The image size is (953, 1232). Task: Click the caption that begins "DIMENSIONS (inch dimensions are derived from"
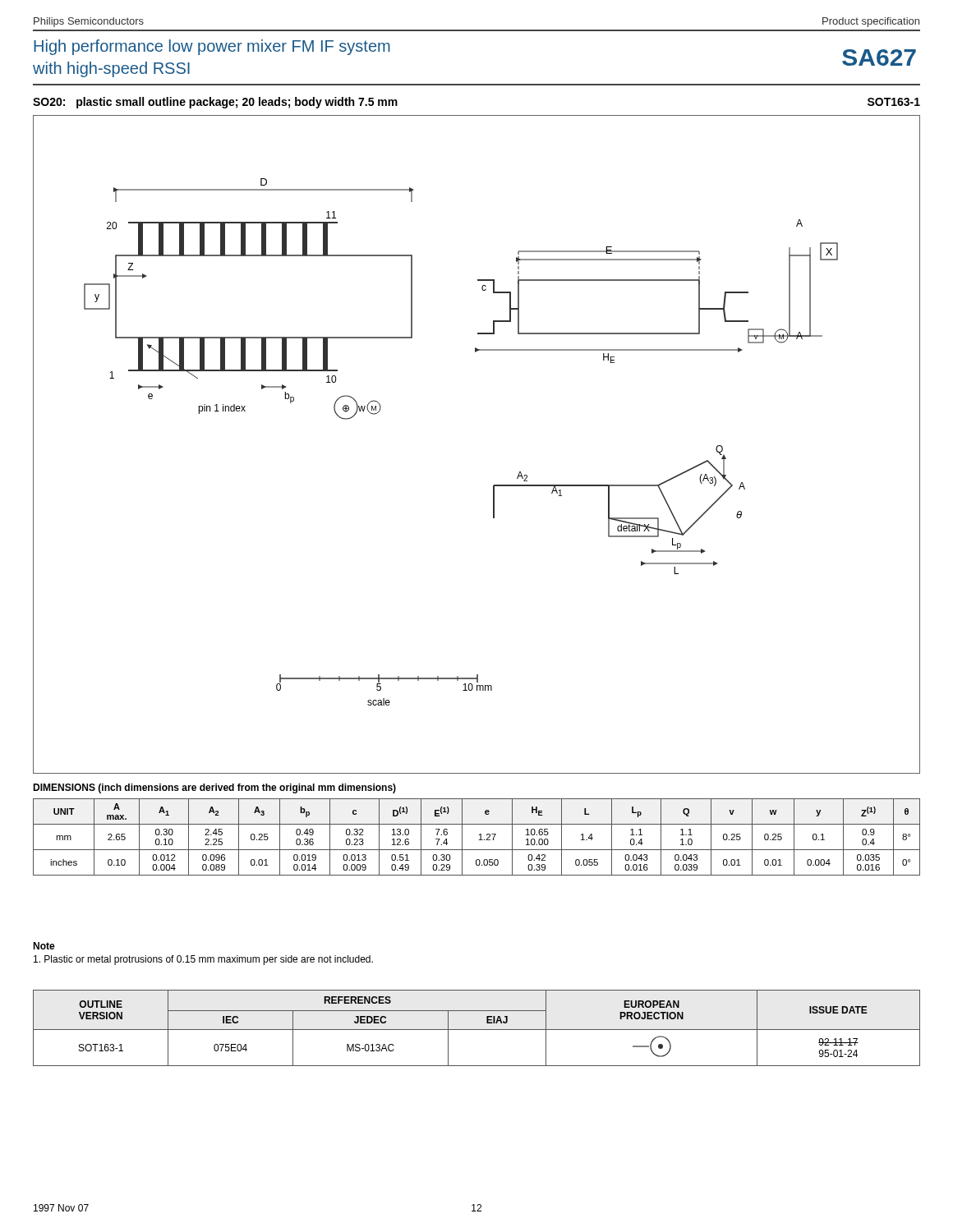[x=214, y=788]
